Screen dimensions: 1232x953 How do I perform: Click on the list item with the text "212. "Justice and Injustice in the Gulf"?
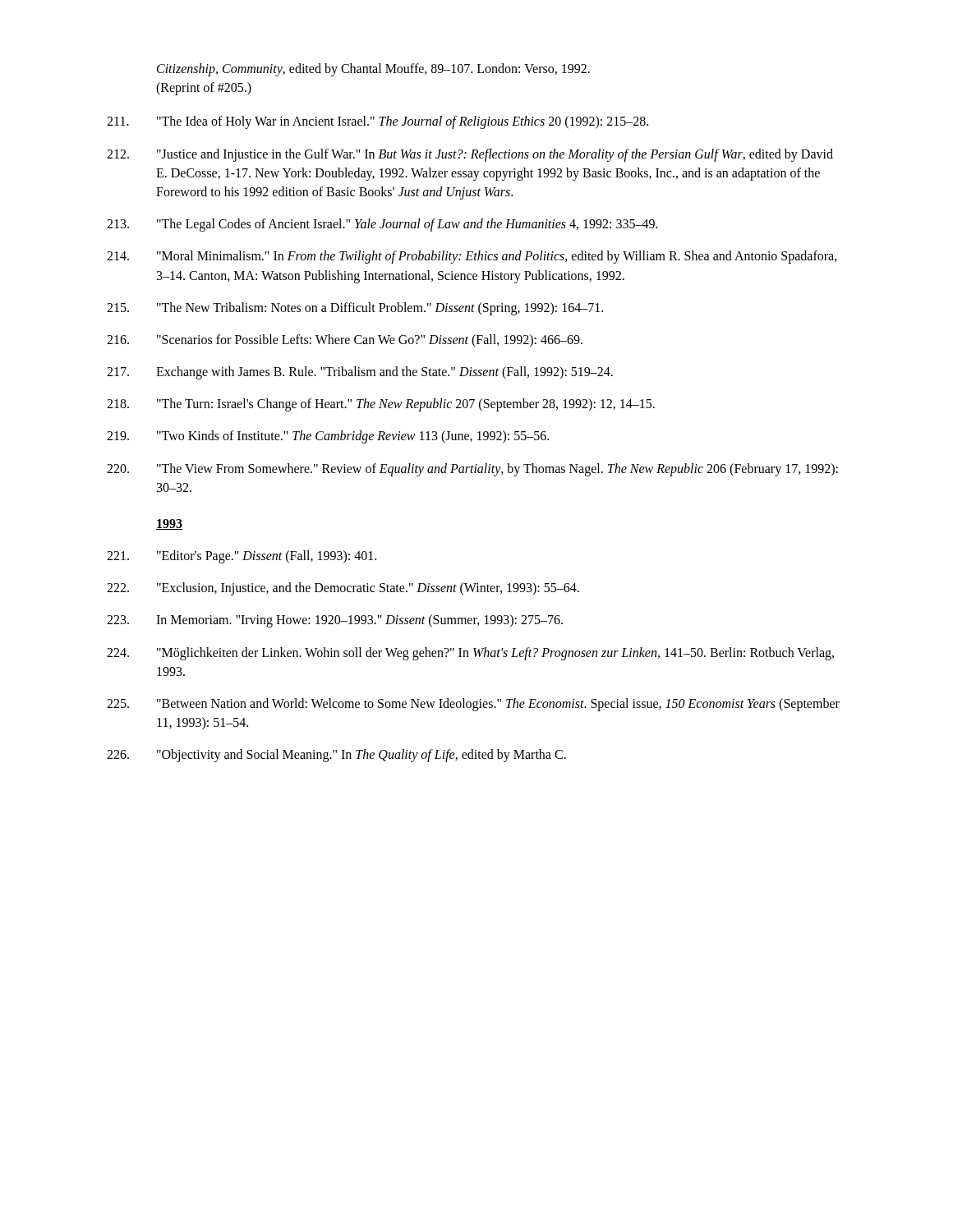[x=476, y=173]
